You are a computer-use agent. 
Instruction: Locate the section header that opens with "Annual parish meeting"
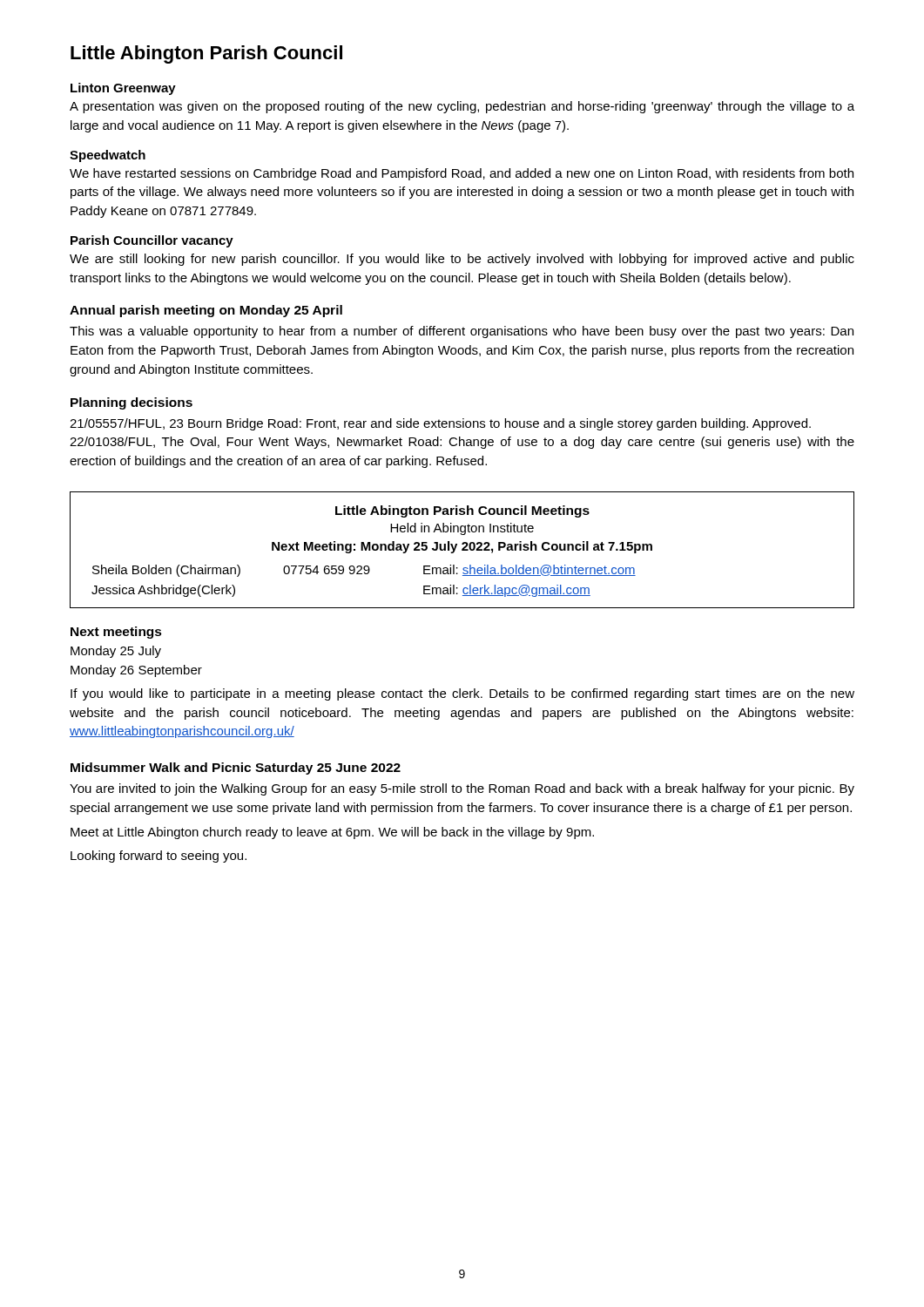pos(206,310)
